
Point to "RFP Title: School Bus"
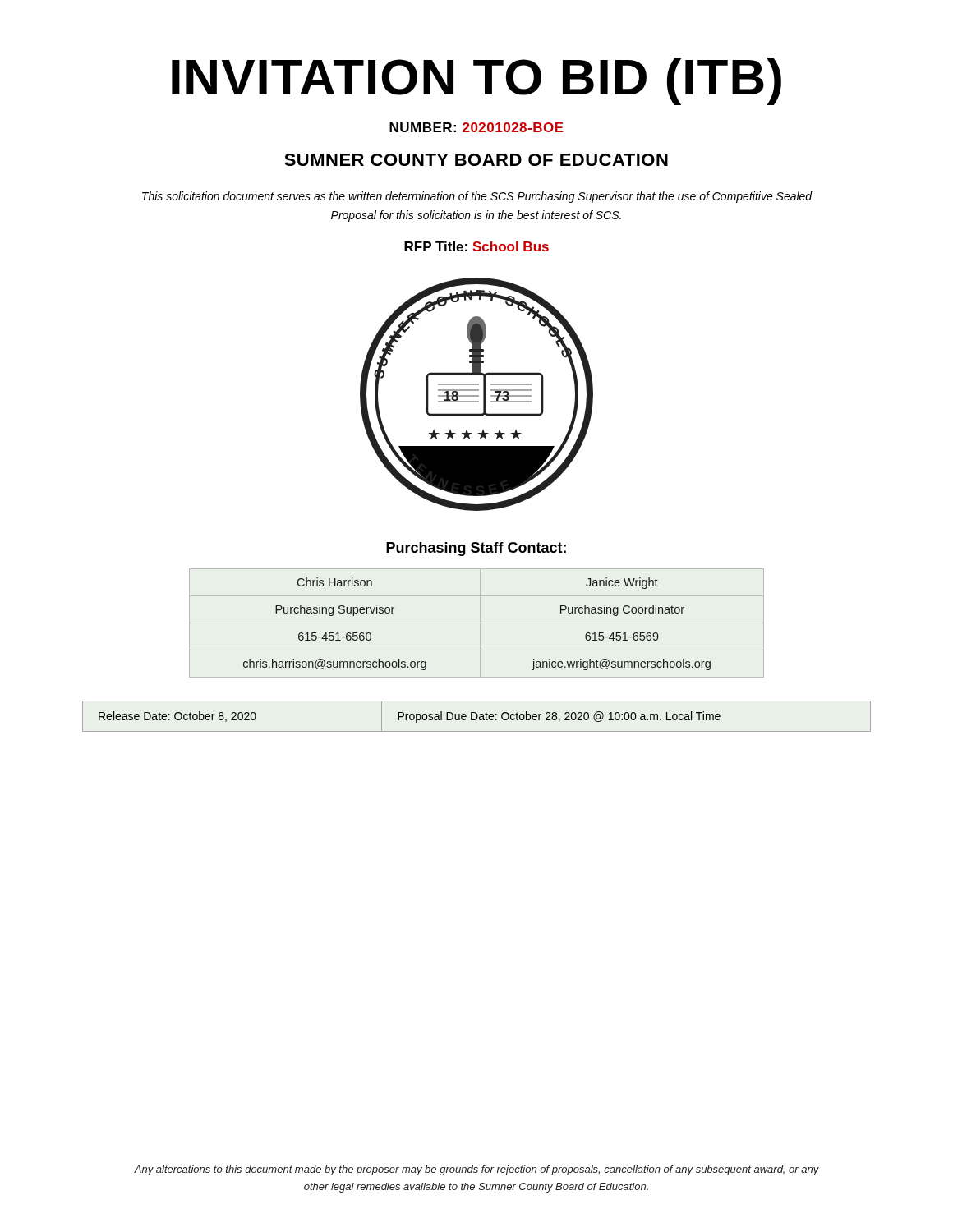coord(476,247)
